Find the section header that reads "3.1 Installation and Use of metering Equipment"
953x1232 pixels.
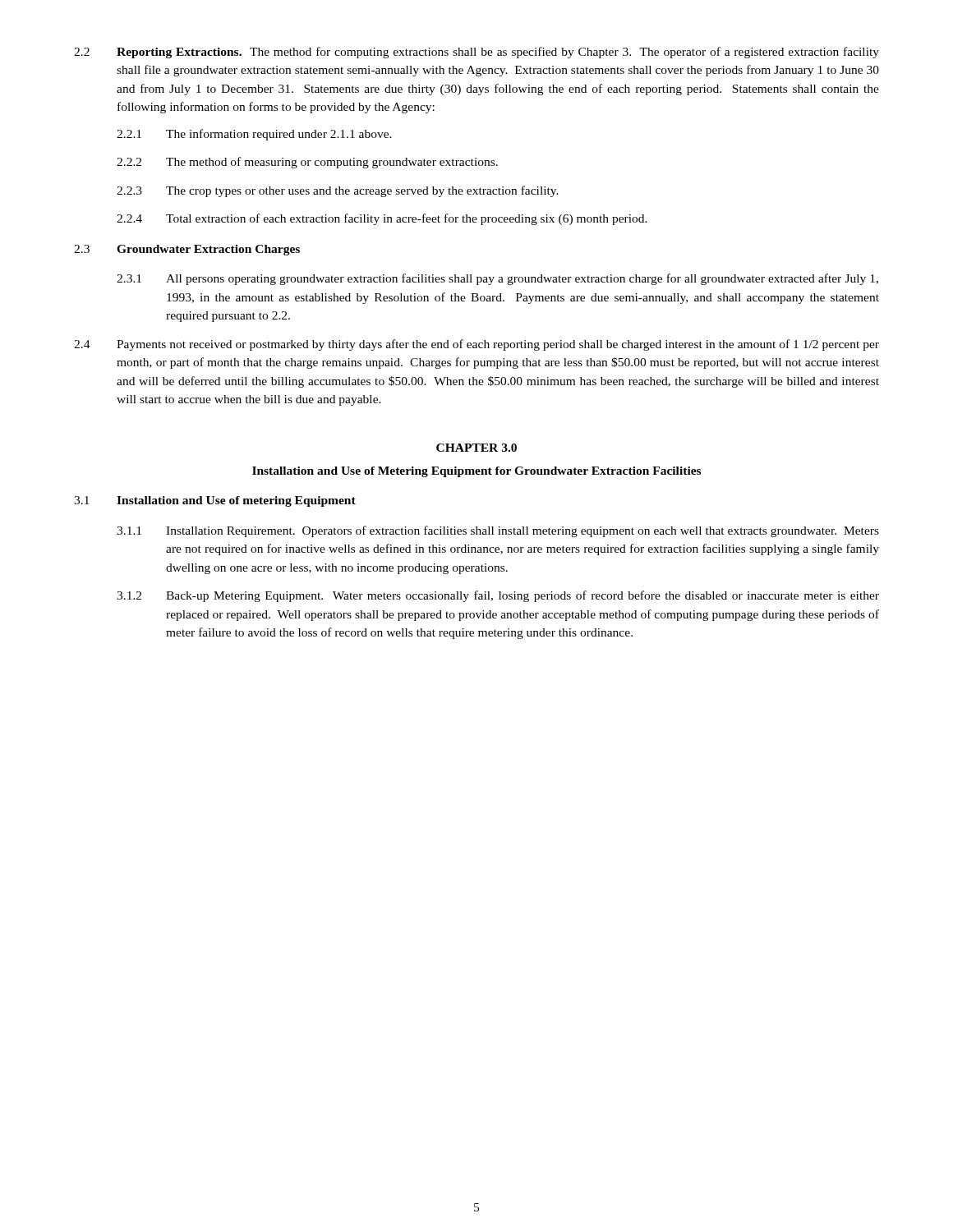point(215,501)
